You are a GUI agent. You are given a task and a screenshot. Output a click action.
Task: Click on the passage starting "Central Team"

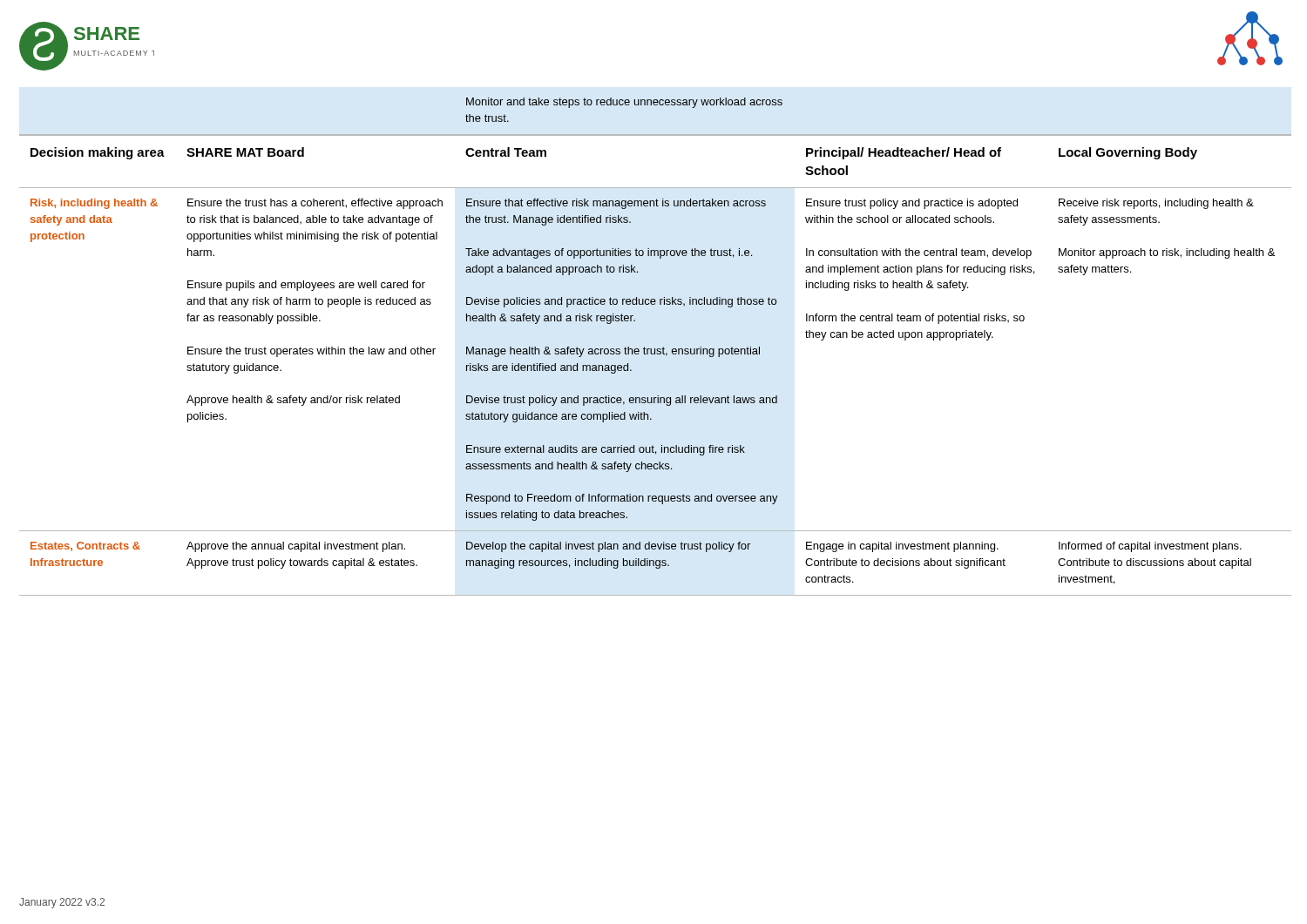point(506,152)
